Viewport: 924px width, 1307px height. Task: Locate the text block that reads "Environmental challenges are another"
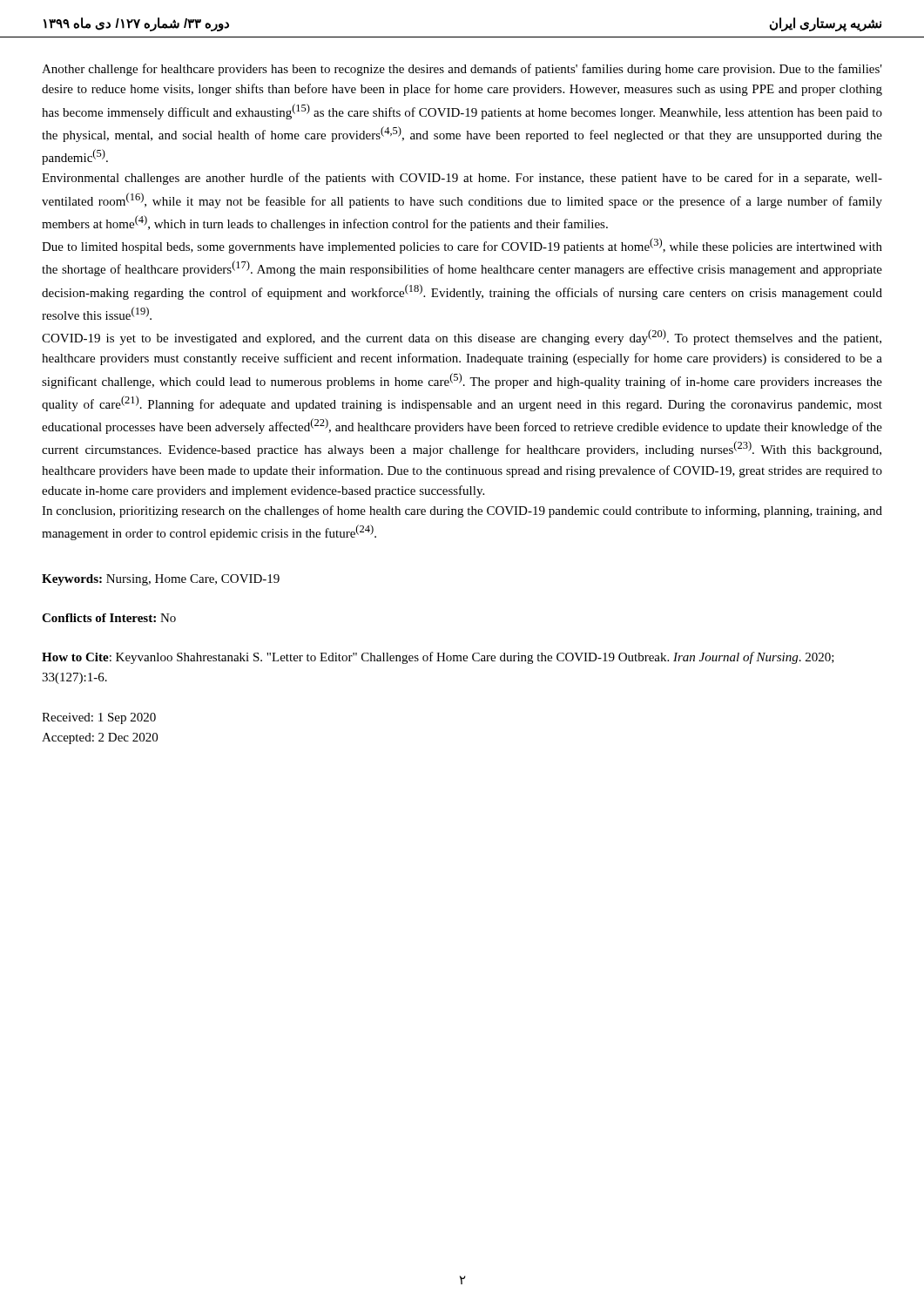[462, 201]
